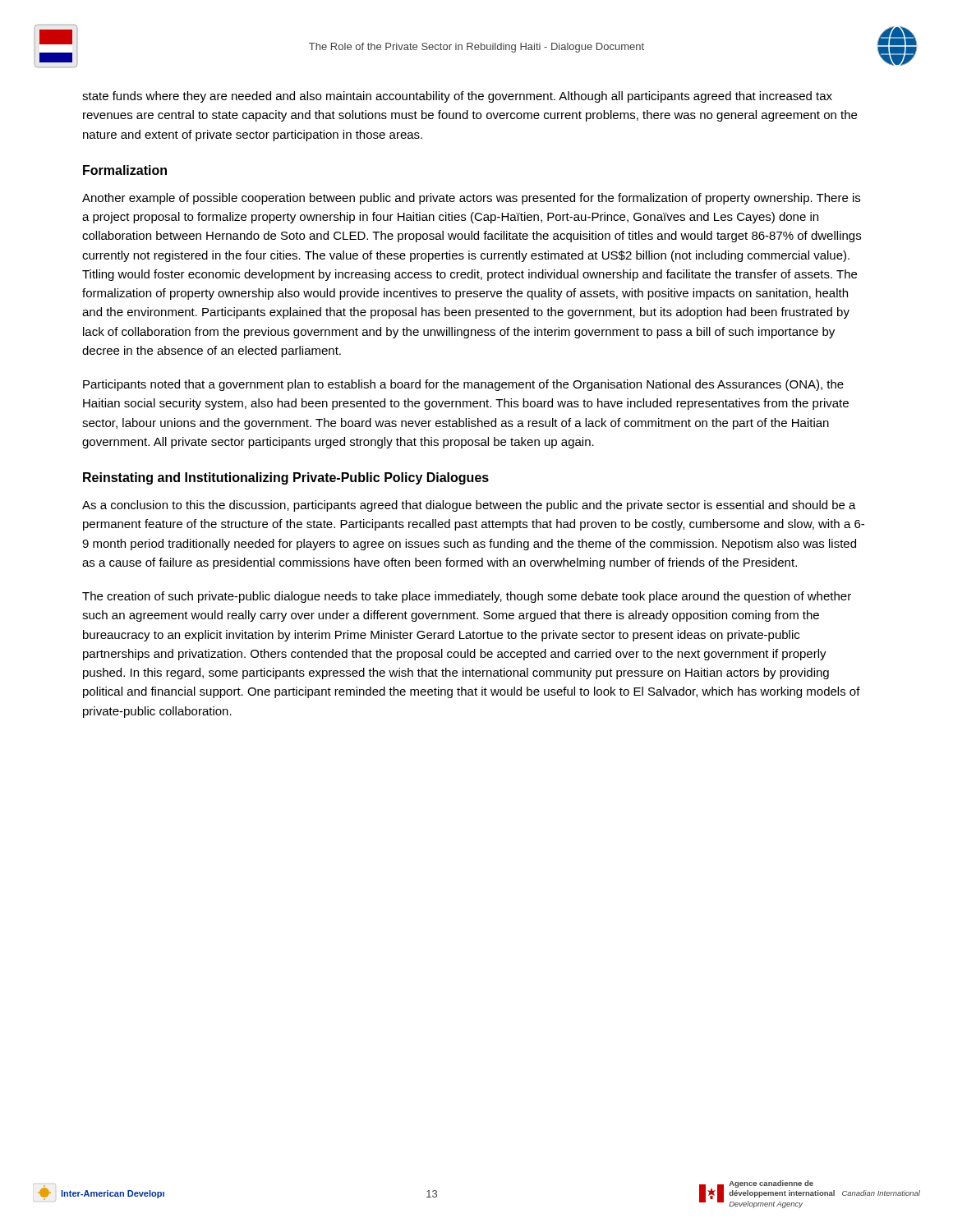This screenshot has width=953, height=1232.
Task: Locate the block of text that opens with "The creation of such private-public dialogue needs"
Action: [x=471, y=653]
